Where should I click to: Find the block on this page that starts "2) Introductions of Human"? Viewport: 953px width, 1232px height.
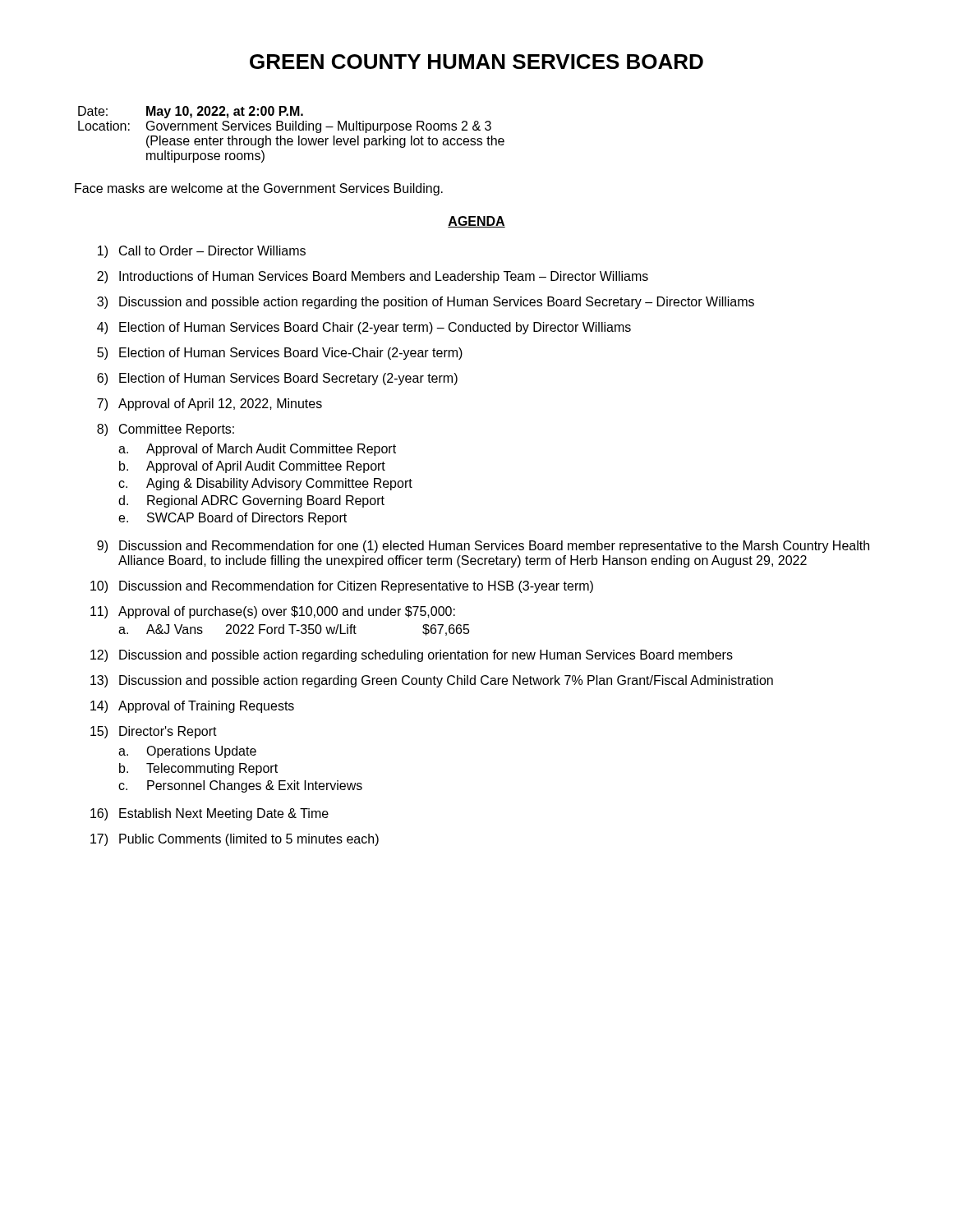point(476,277)
